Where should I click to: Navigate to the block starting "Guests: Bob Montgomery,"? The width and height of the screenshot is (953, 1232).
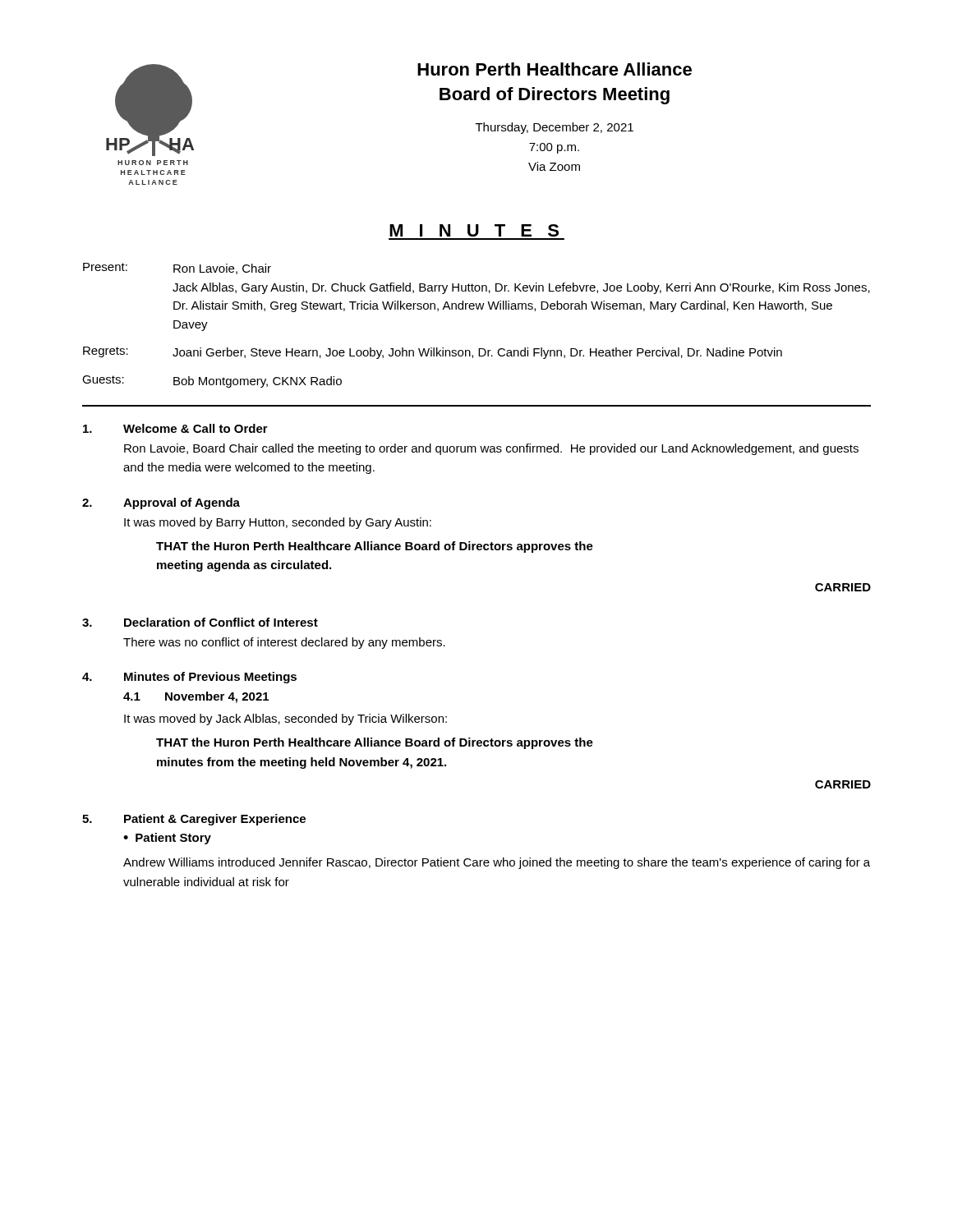pos(212,382)
